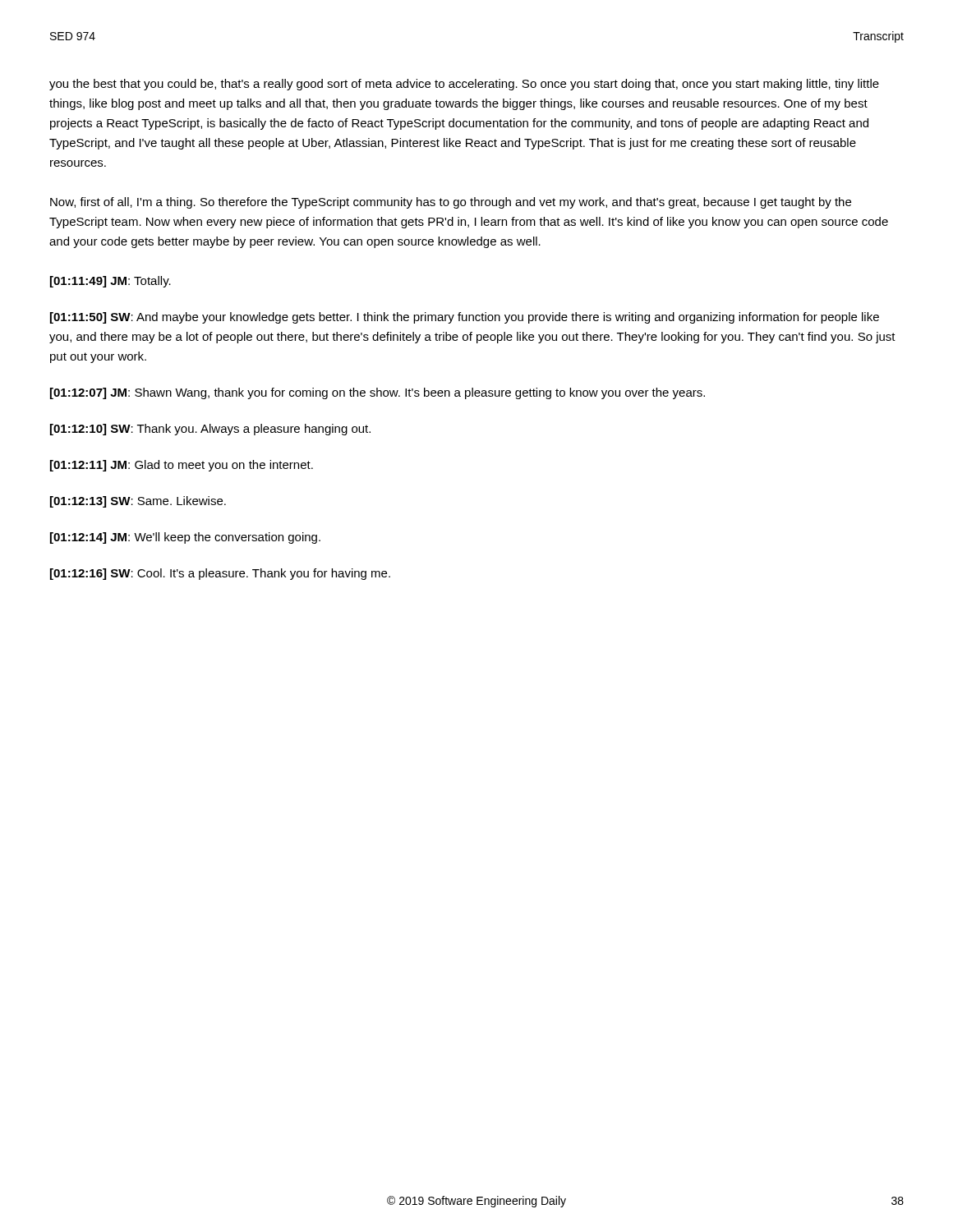This screenshot has width=953, height=1232.
Task: Locate the block of text that opens with "[01:11:50] SW: And maybe"
Action: point(472,336)
